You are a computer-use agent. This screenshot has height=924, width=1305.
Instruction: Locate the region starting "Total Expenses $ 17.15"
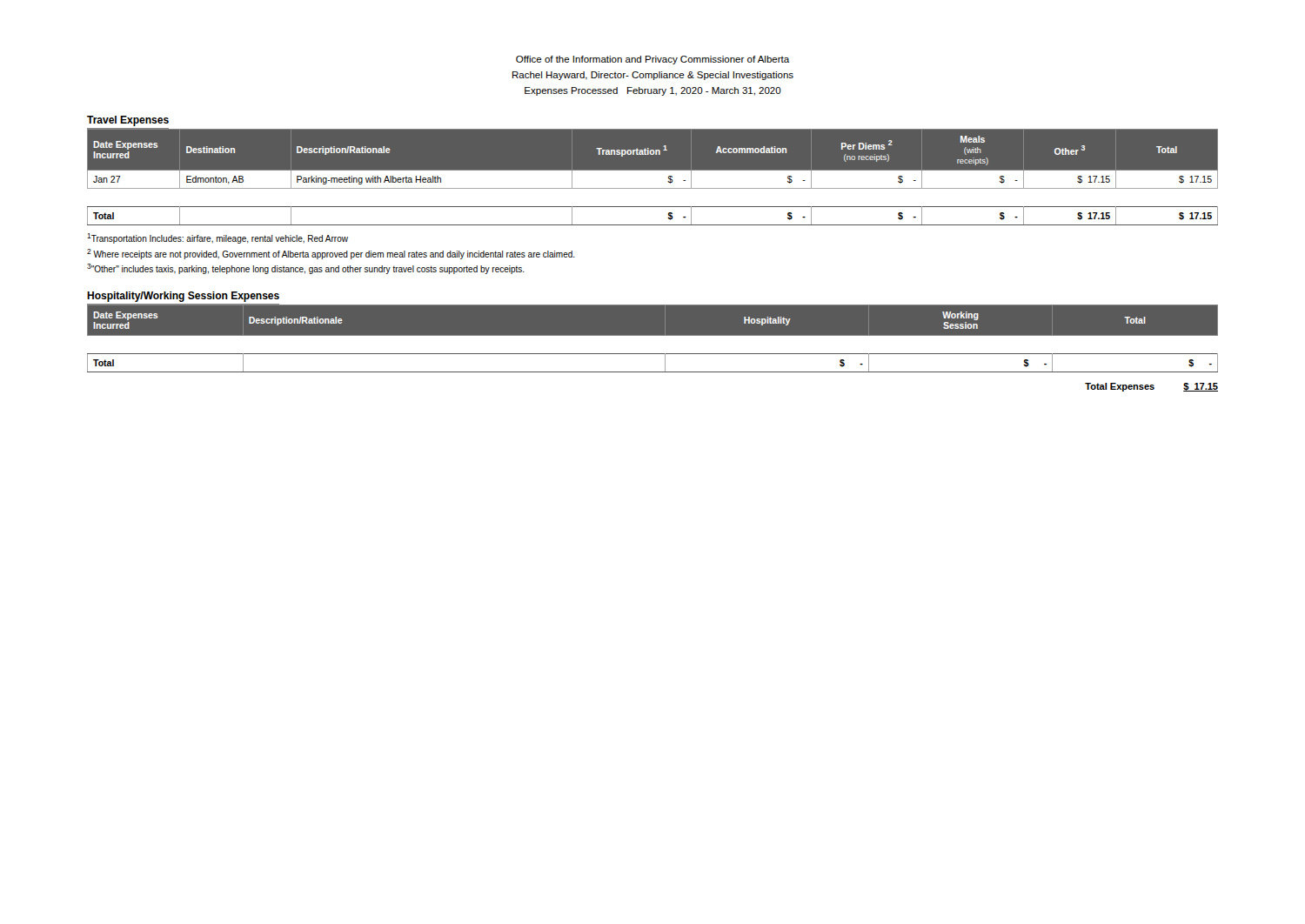pos(1152,387)
